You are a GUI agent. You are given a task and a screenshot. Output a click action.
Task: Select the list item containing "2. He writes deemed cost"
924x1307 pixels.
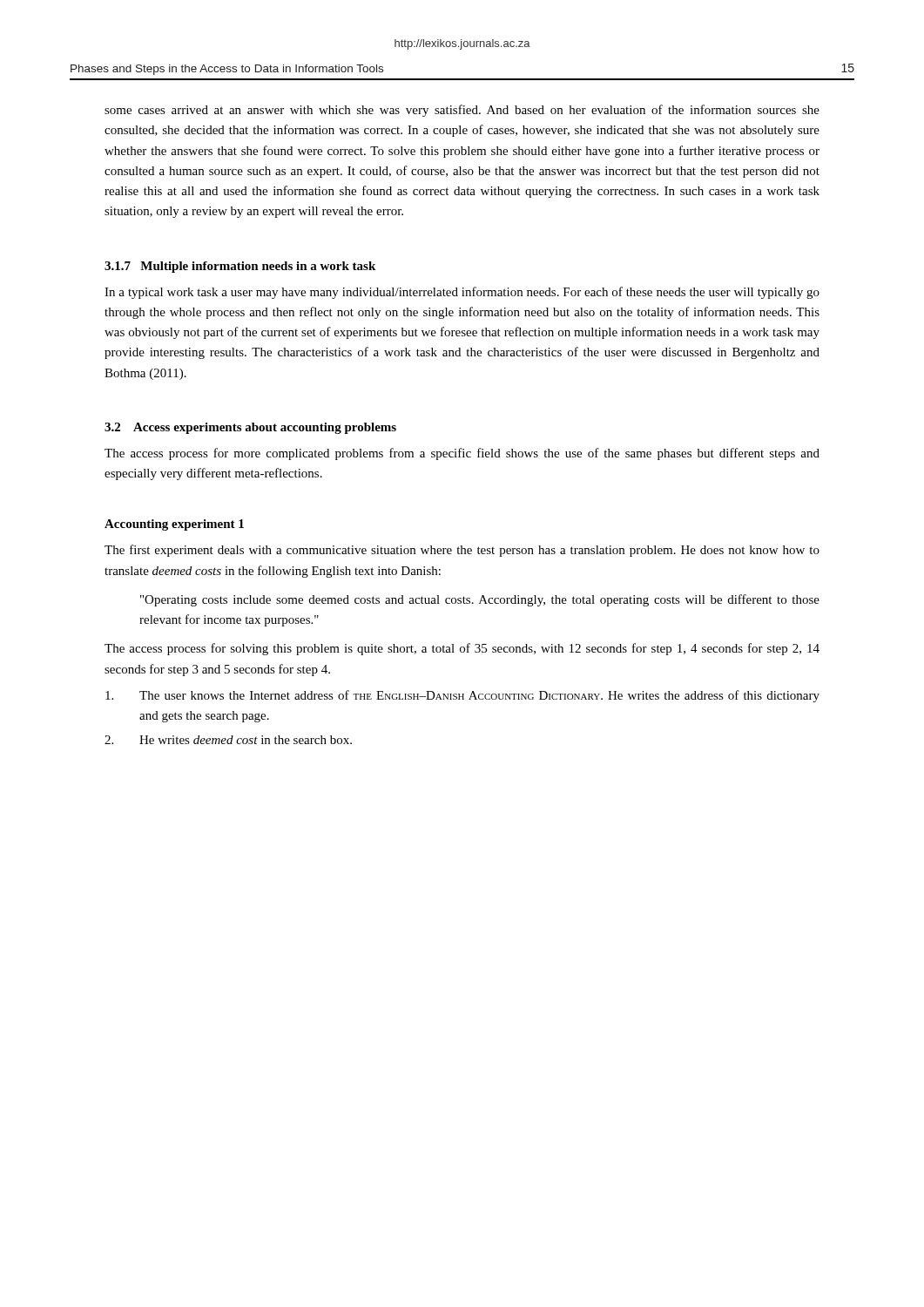(228, 740)
